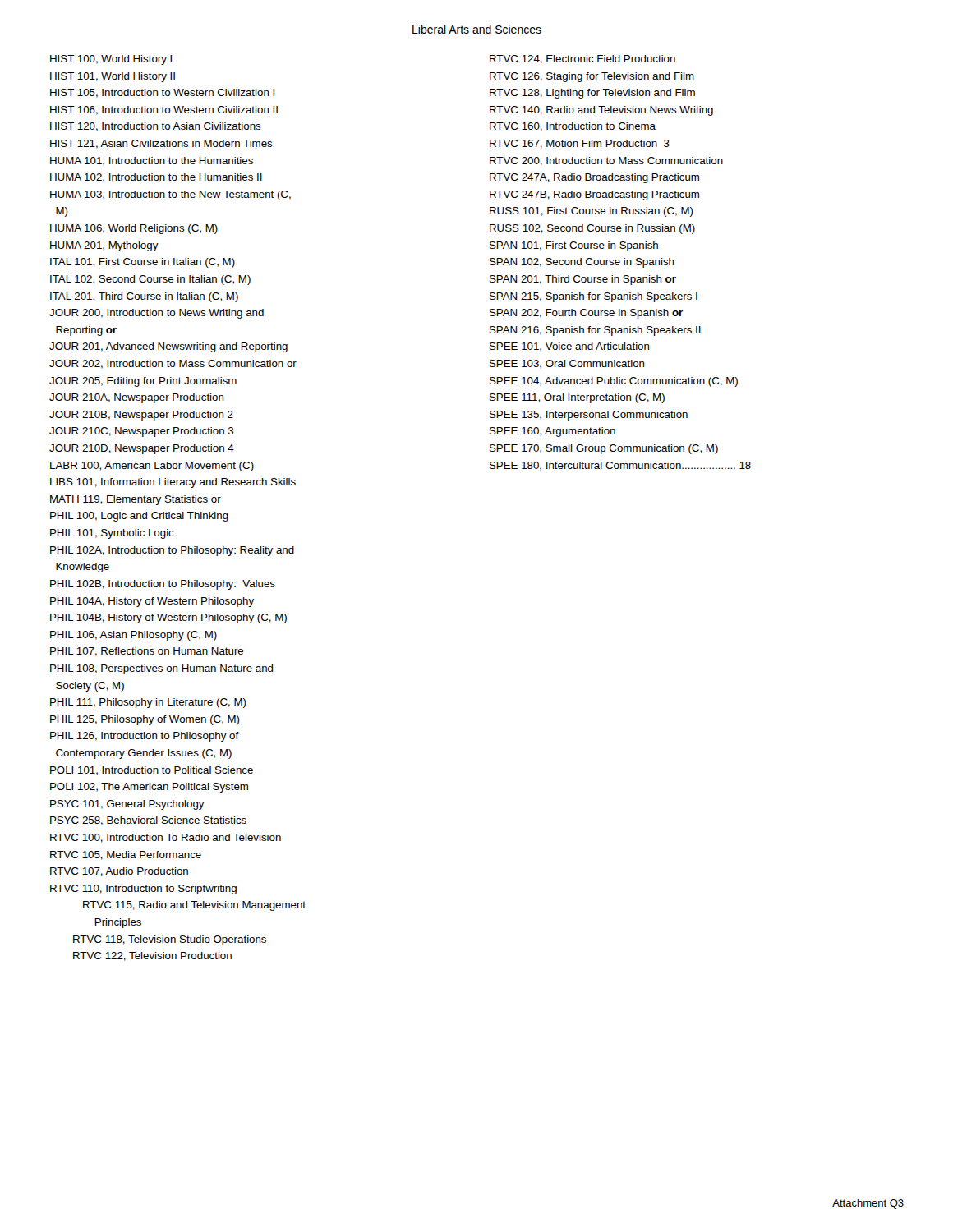Locate the block of text that opens with "RTVC 115, Radio"

click(x=194, y=914)
